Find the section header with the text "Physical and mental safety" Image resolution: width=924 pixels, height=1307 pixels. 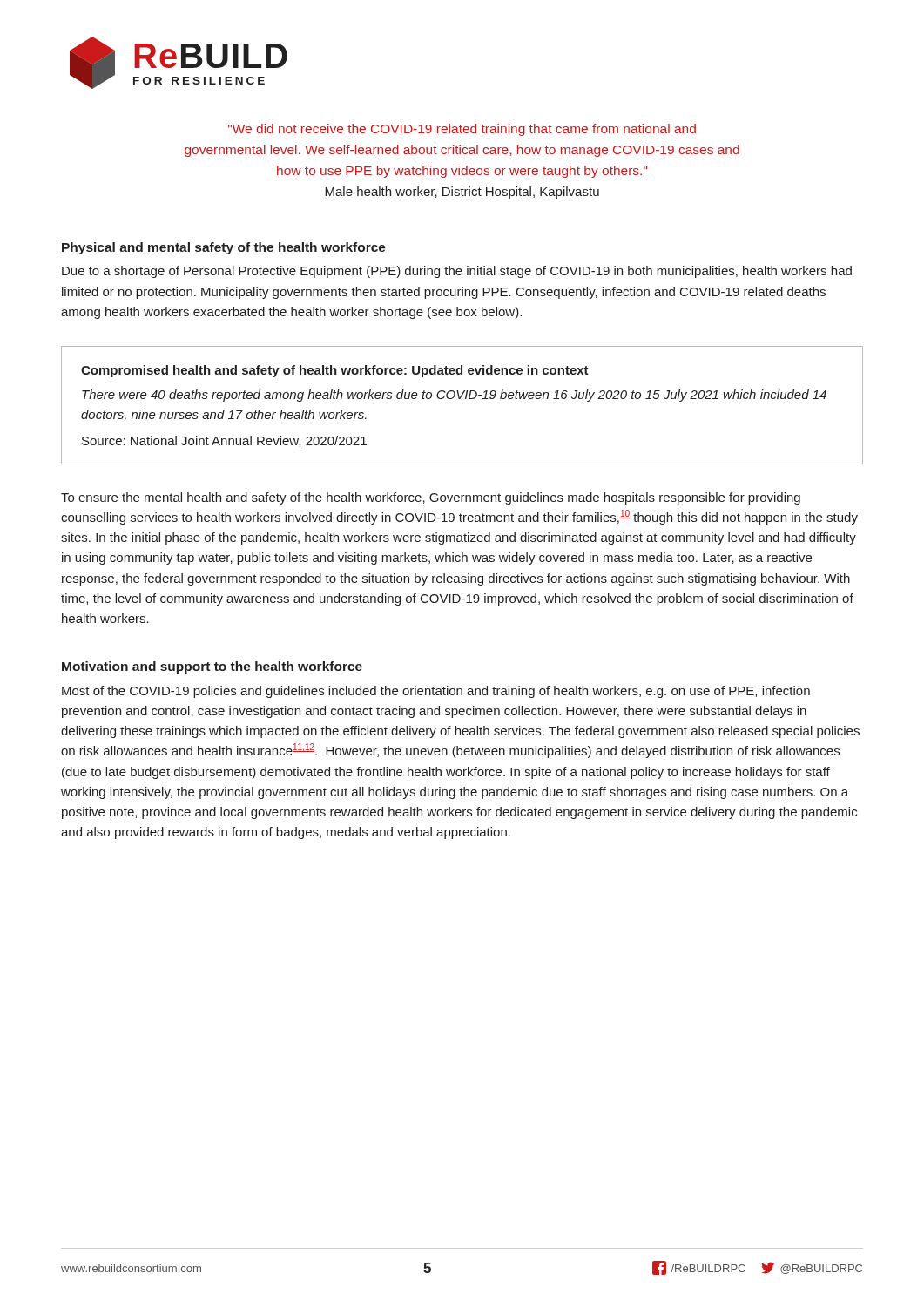coord(223,247)
